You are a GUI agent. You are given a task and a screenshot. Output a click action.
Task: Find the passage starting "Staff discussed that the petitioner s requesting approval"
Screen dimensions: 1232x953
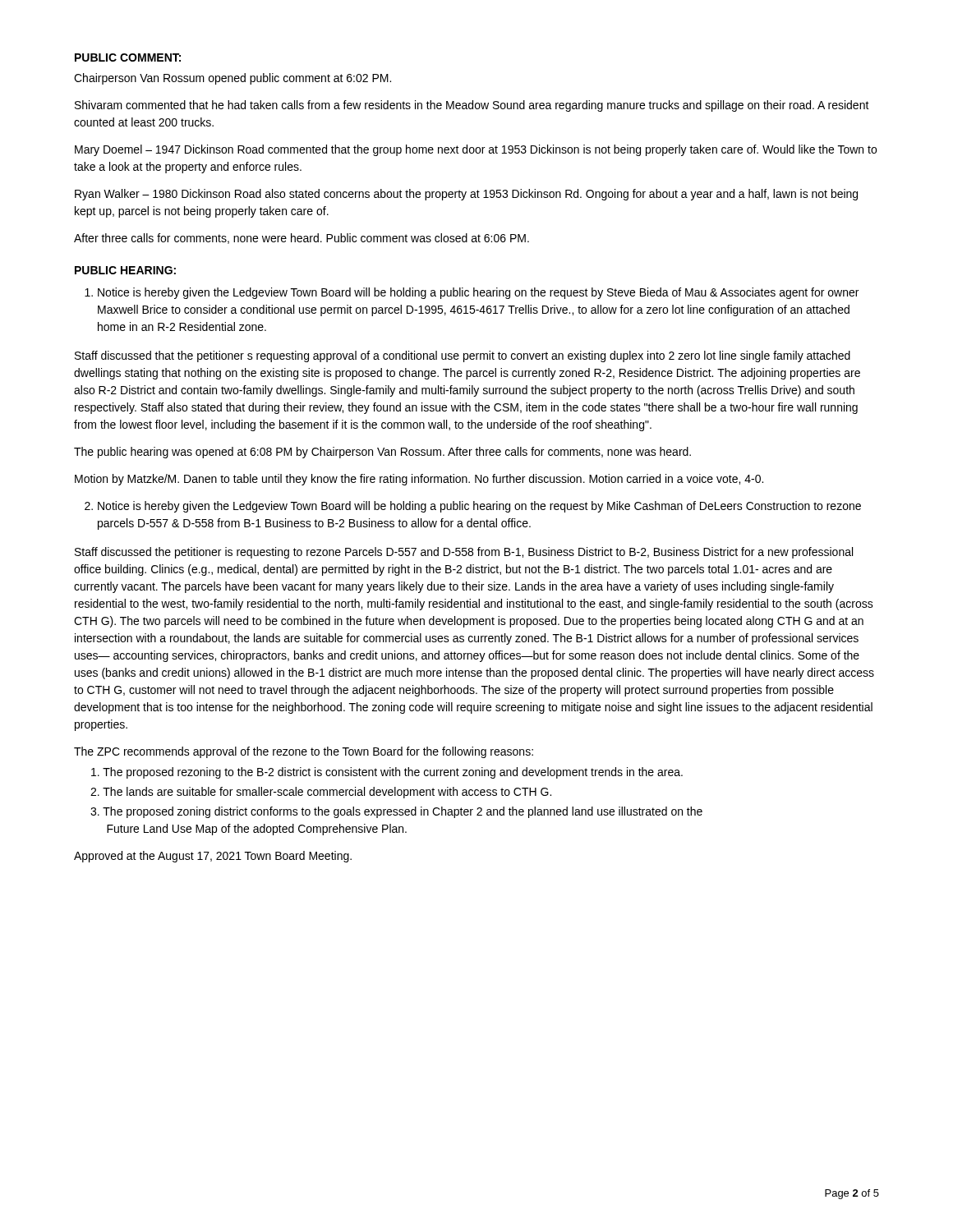[x=467, y=390]
